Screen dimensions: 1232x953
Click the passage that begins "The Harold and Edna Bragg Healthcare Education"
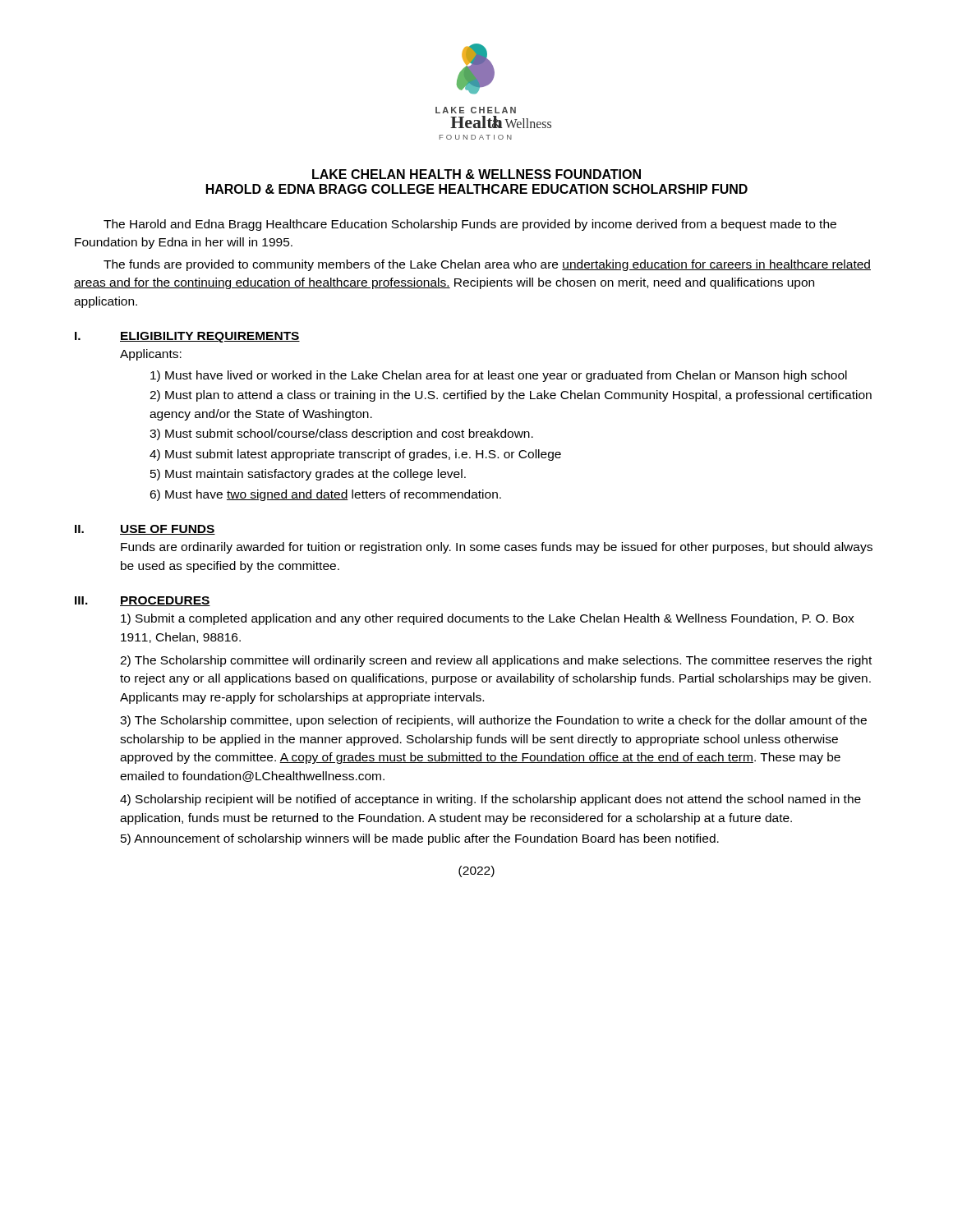click(x=476, y=263)
